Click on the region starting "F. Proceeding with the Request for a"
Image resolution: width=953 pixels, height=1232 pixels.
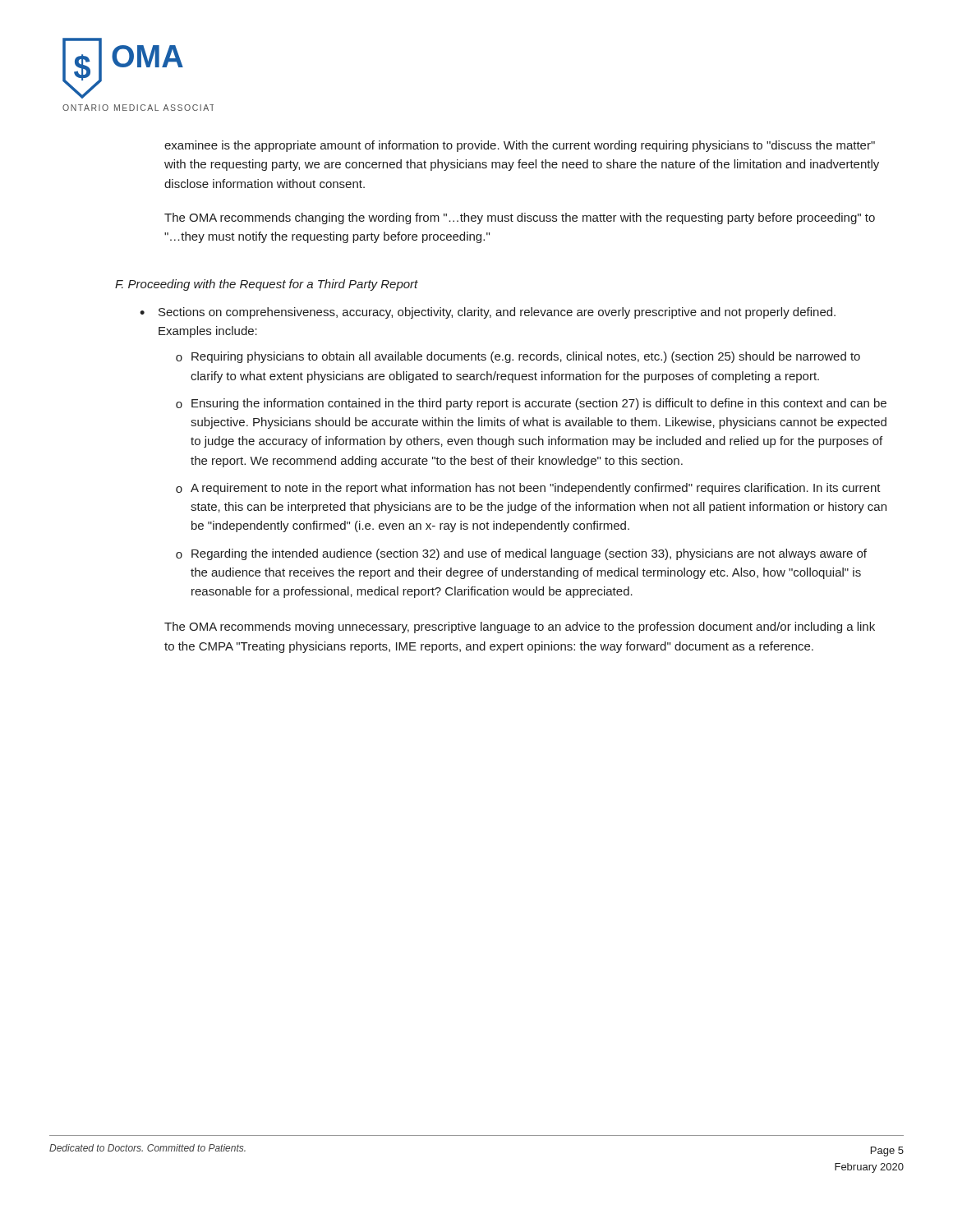266,284
